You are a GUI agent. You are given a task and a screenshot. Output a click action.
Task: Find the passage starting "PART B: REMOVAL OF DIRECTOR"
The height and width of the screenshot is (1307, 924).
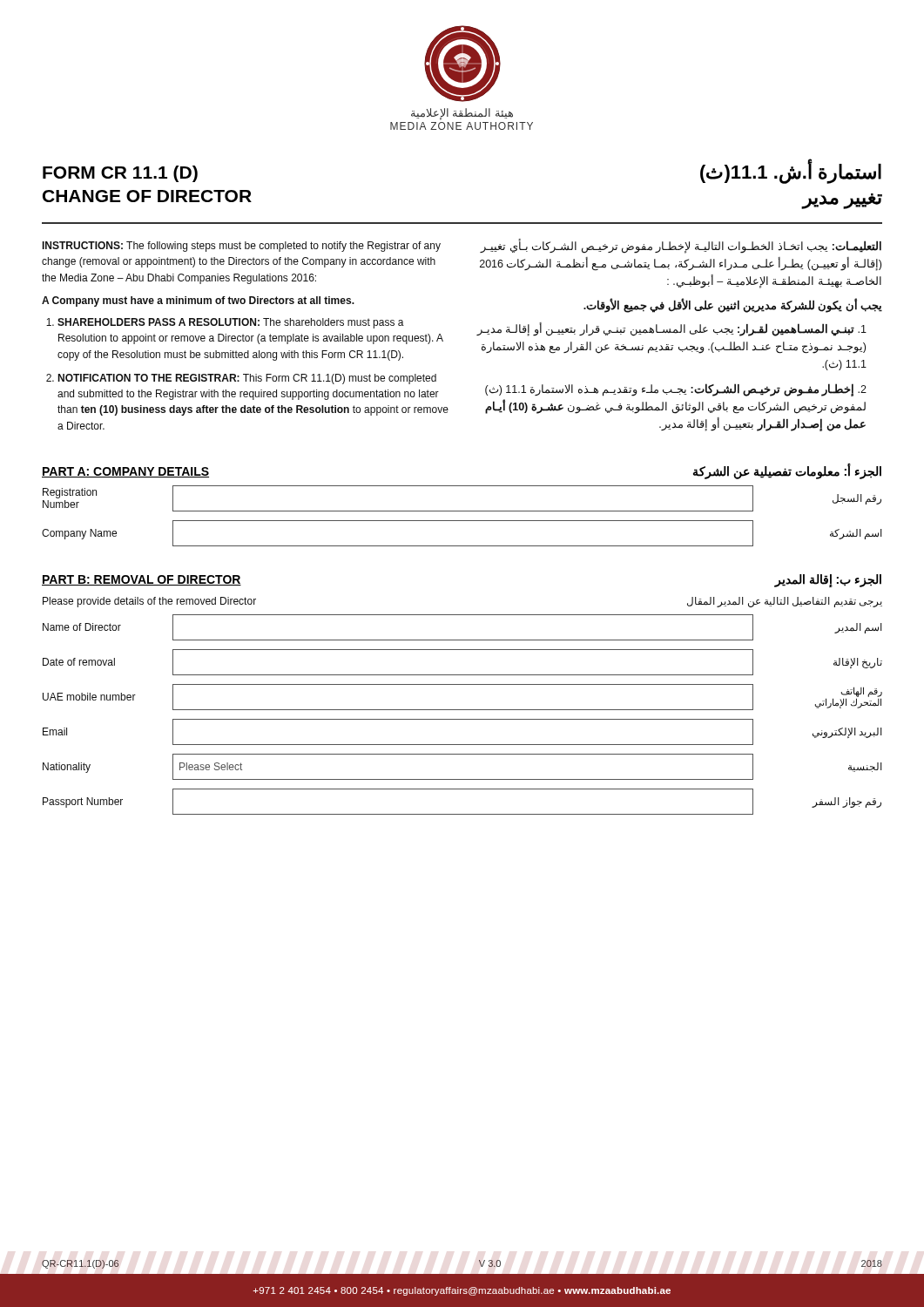click(141, 579)
